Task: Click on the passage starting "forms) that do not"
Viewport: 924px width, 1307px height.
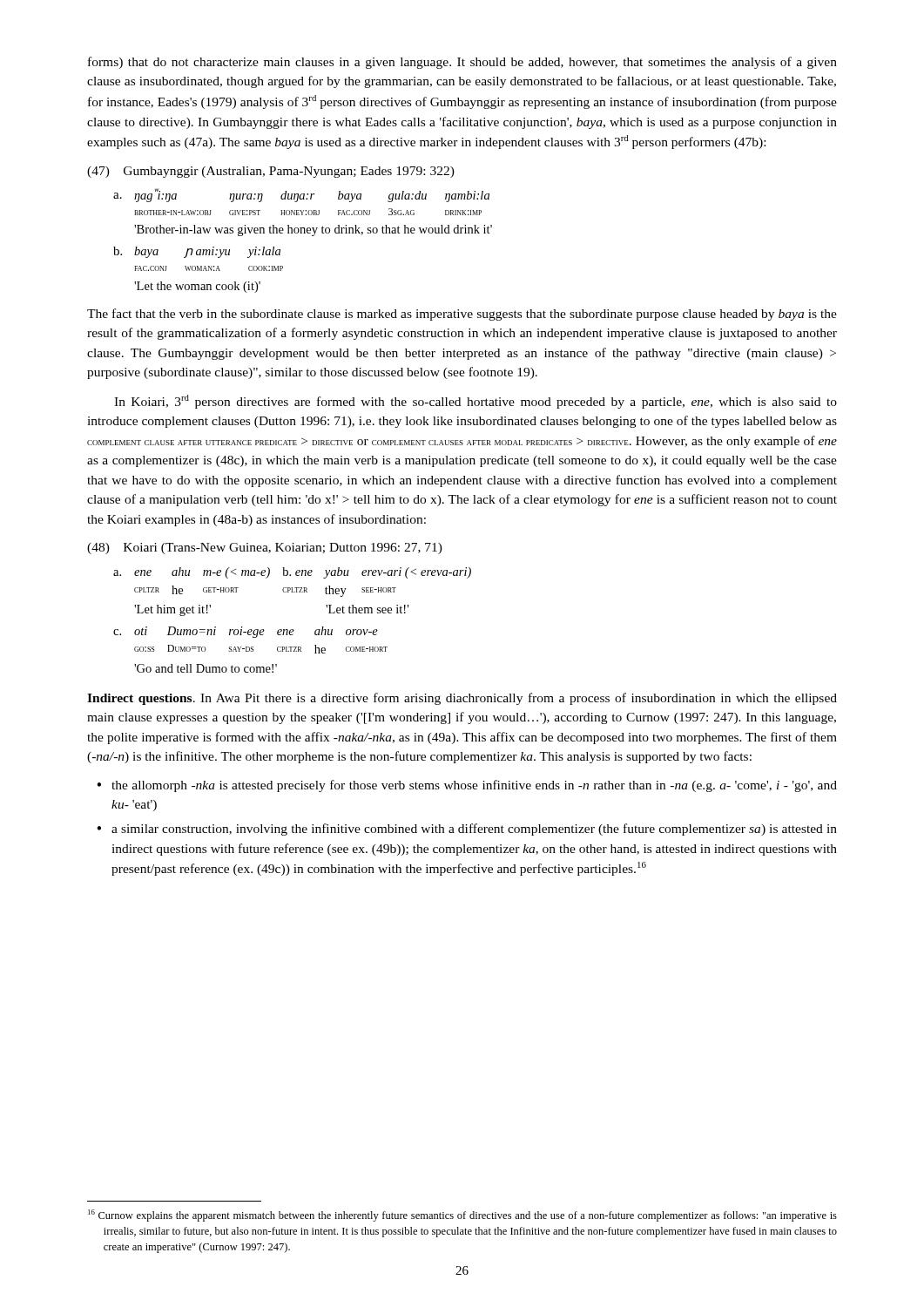Action: coord(462,102)
